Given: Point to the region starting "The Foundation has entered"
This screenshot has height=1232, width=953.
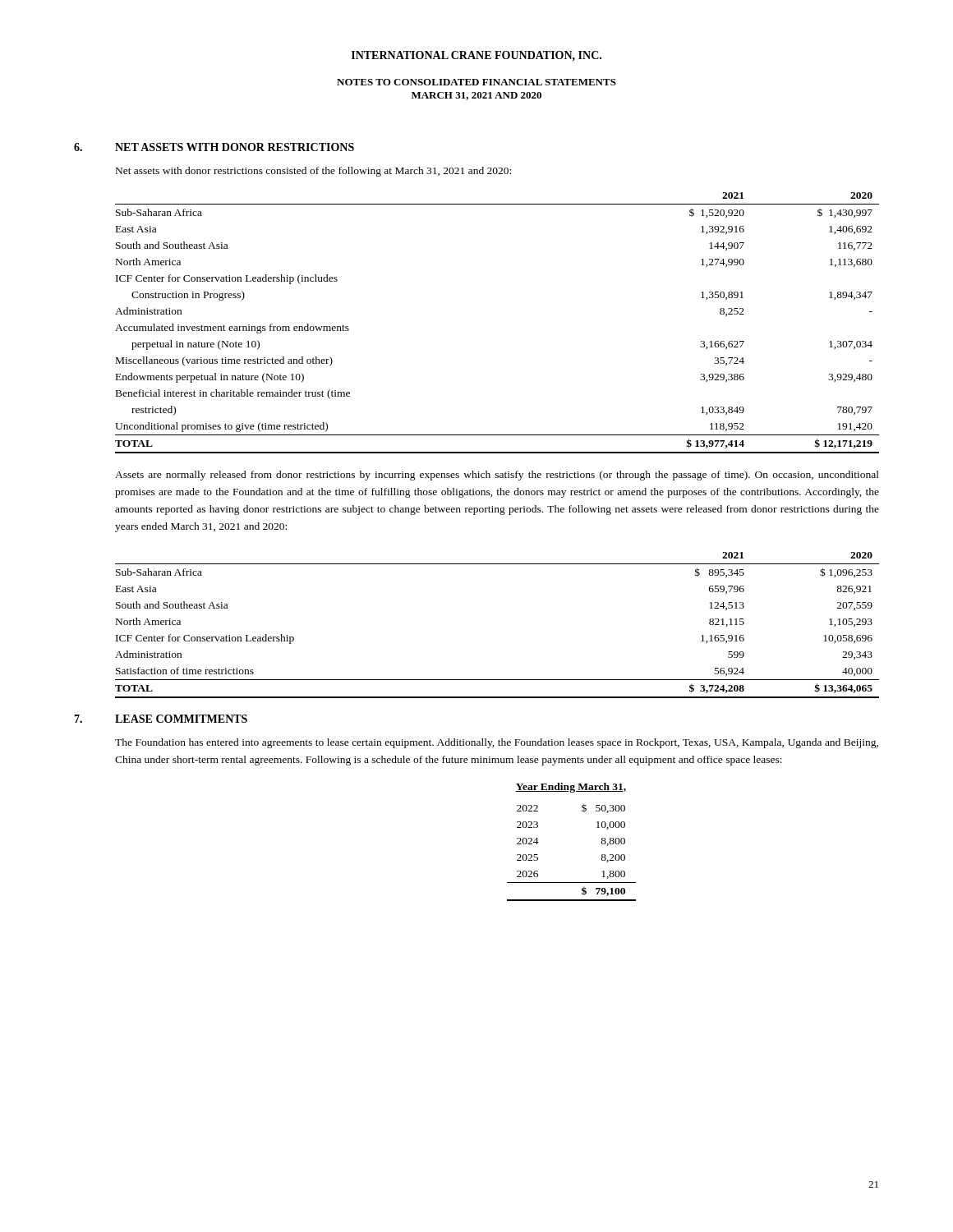Looking at the screenshot, I should [497, 751].
